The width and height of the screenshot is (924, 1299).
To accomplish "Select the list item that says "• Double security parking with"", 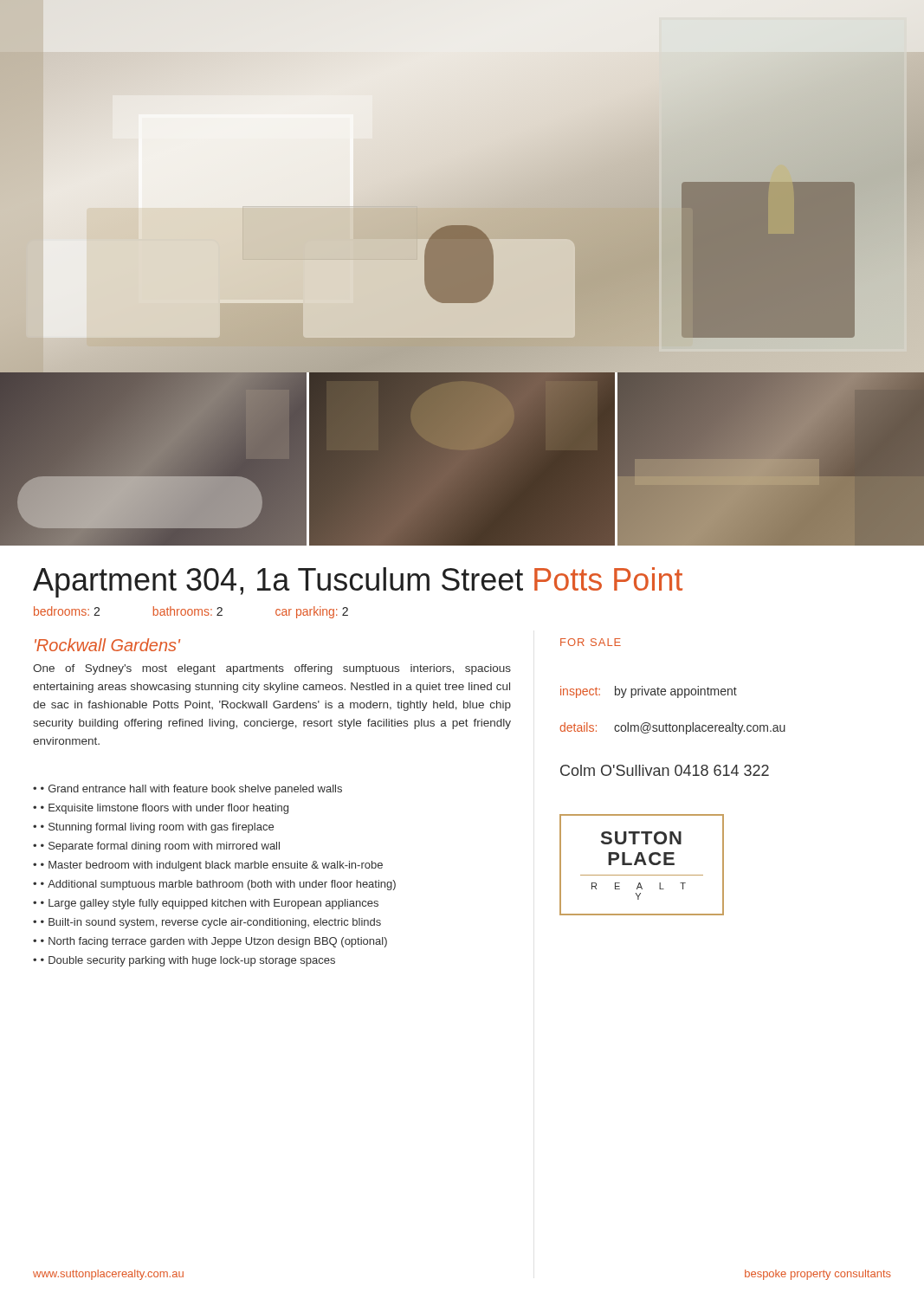I will pyautogui.click(x=272, y=960).
